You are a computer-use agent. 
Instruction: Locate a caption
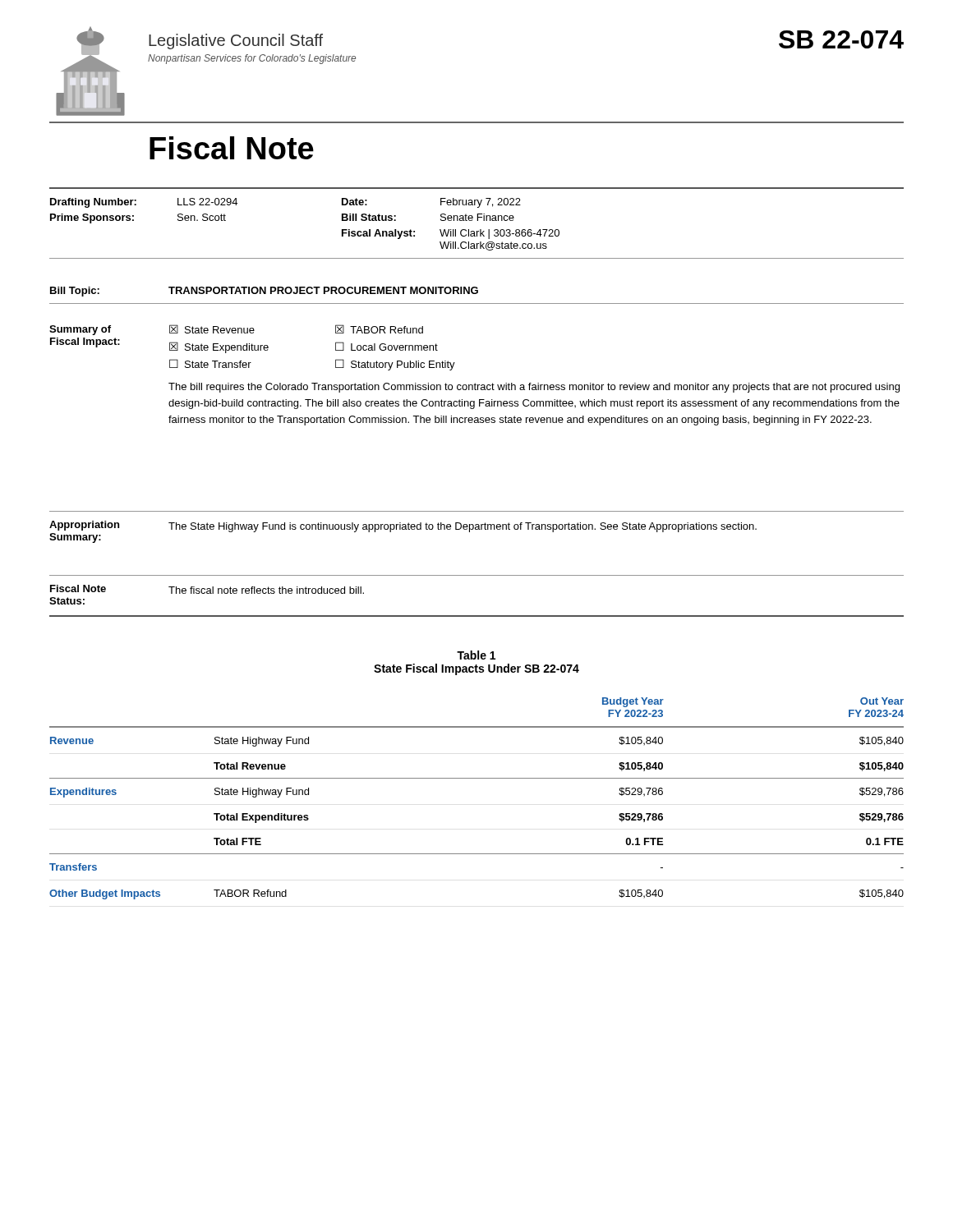click(x=476, y=662)
